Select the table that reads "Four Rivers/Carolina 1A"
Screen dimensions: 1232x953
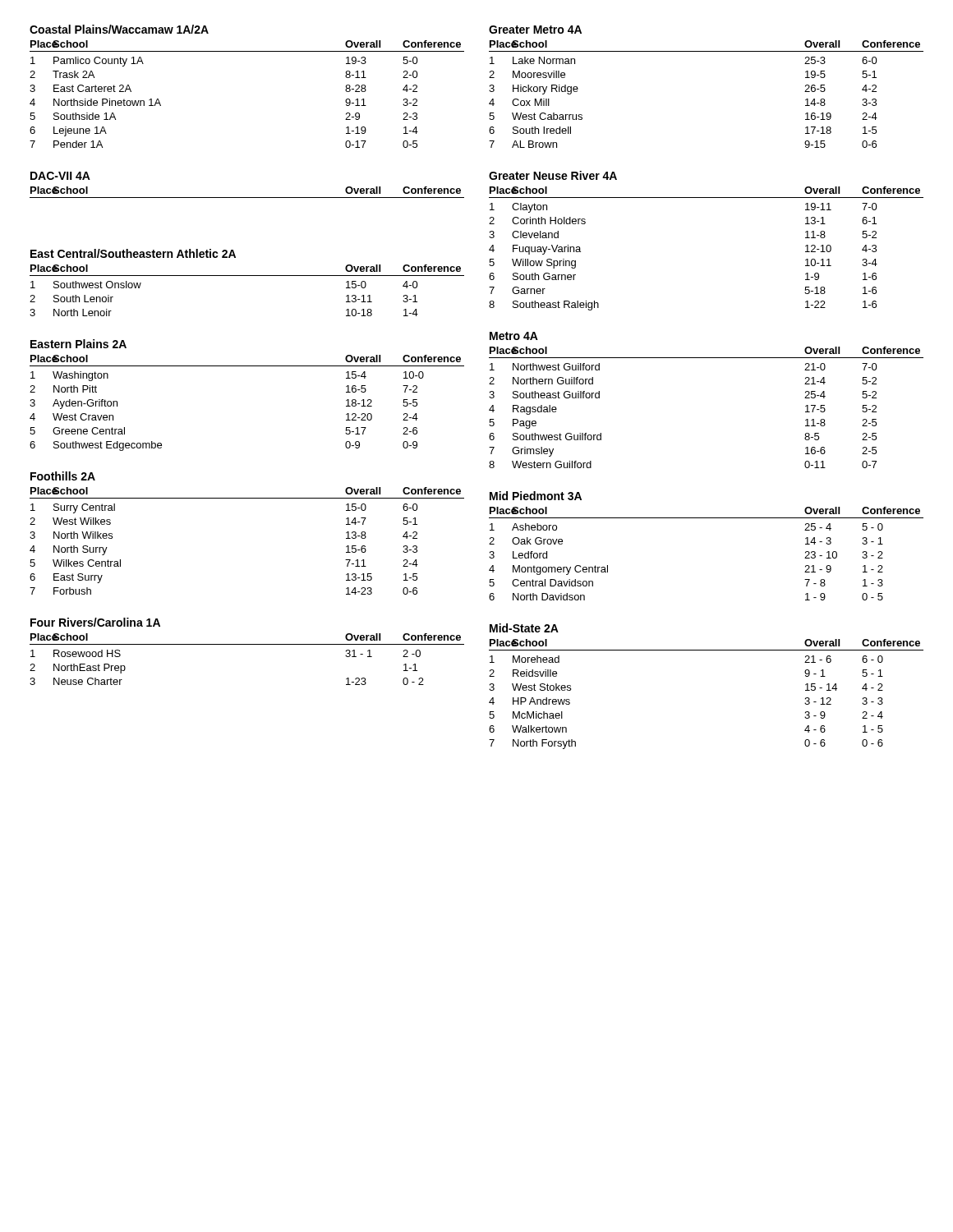(x=247, y=652)
